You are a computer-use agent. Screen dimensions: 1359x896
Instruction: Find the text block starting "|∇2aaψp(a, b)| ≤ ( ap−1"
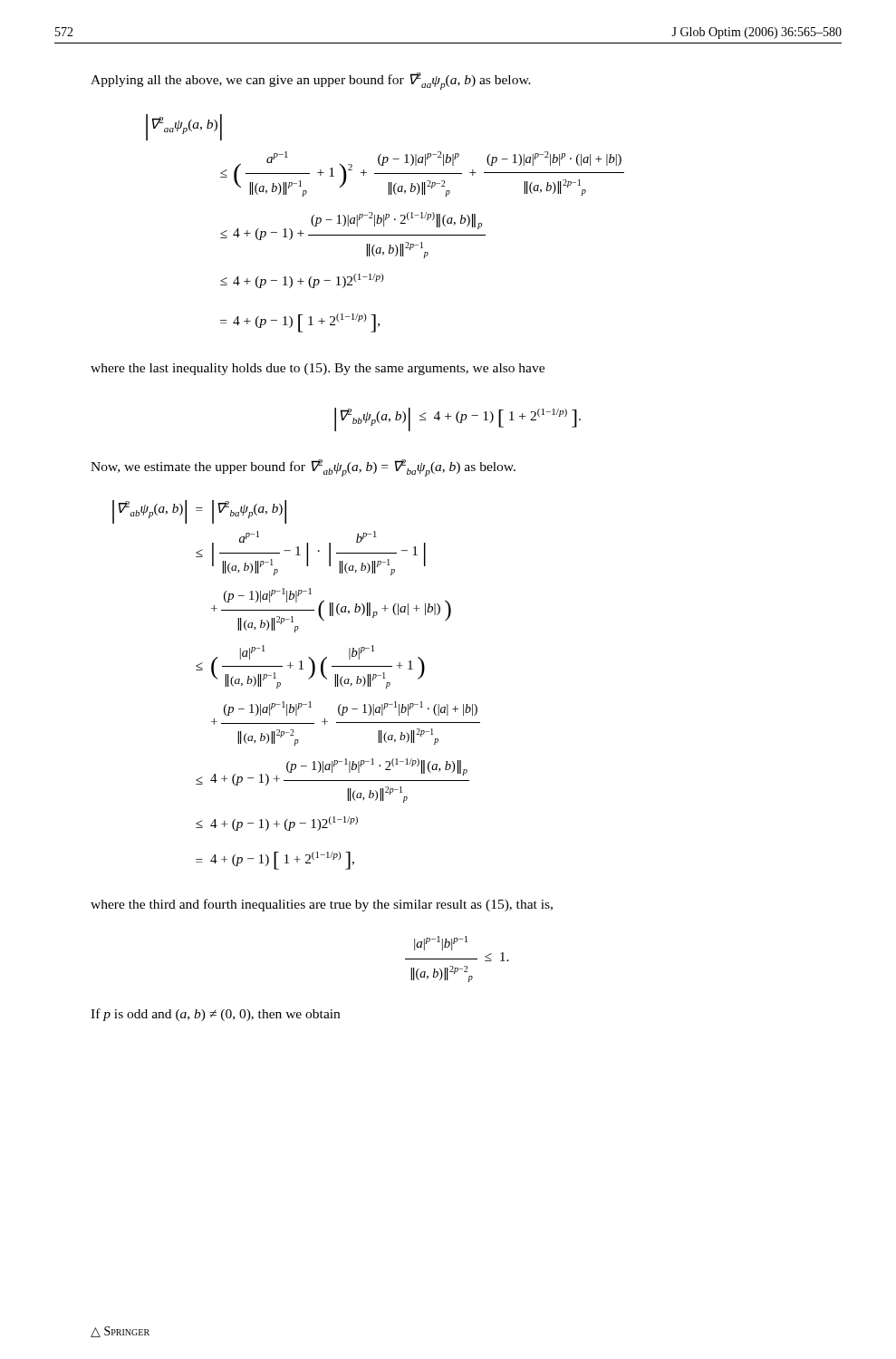389,227
